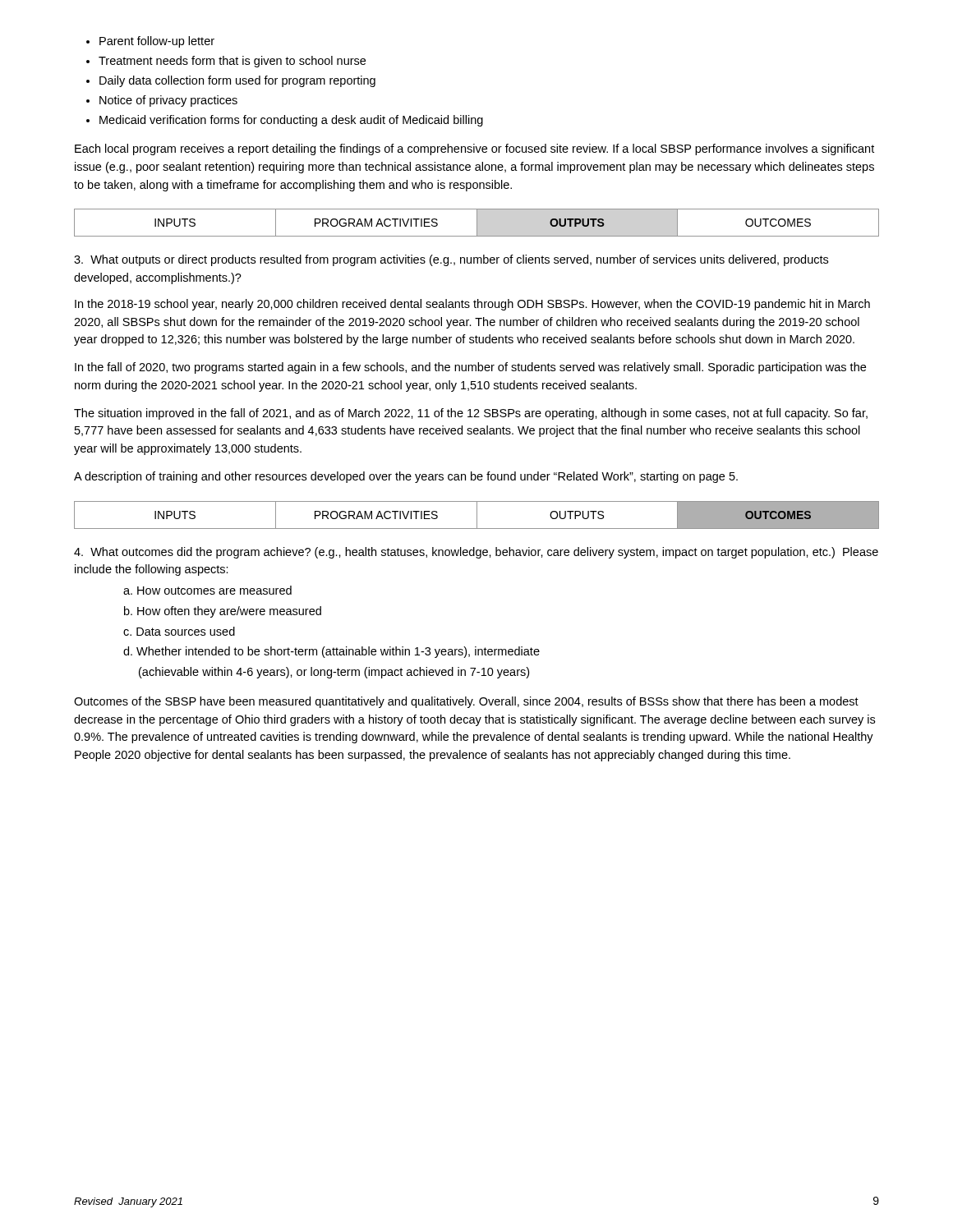Viewport: 953px width, 1232px height.
Task: Locate the text starting "Parent follow-up letter Treatment needs form that"
Action: (x=150, y=42)
